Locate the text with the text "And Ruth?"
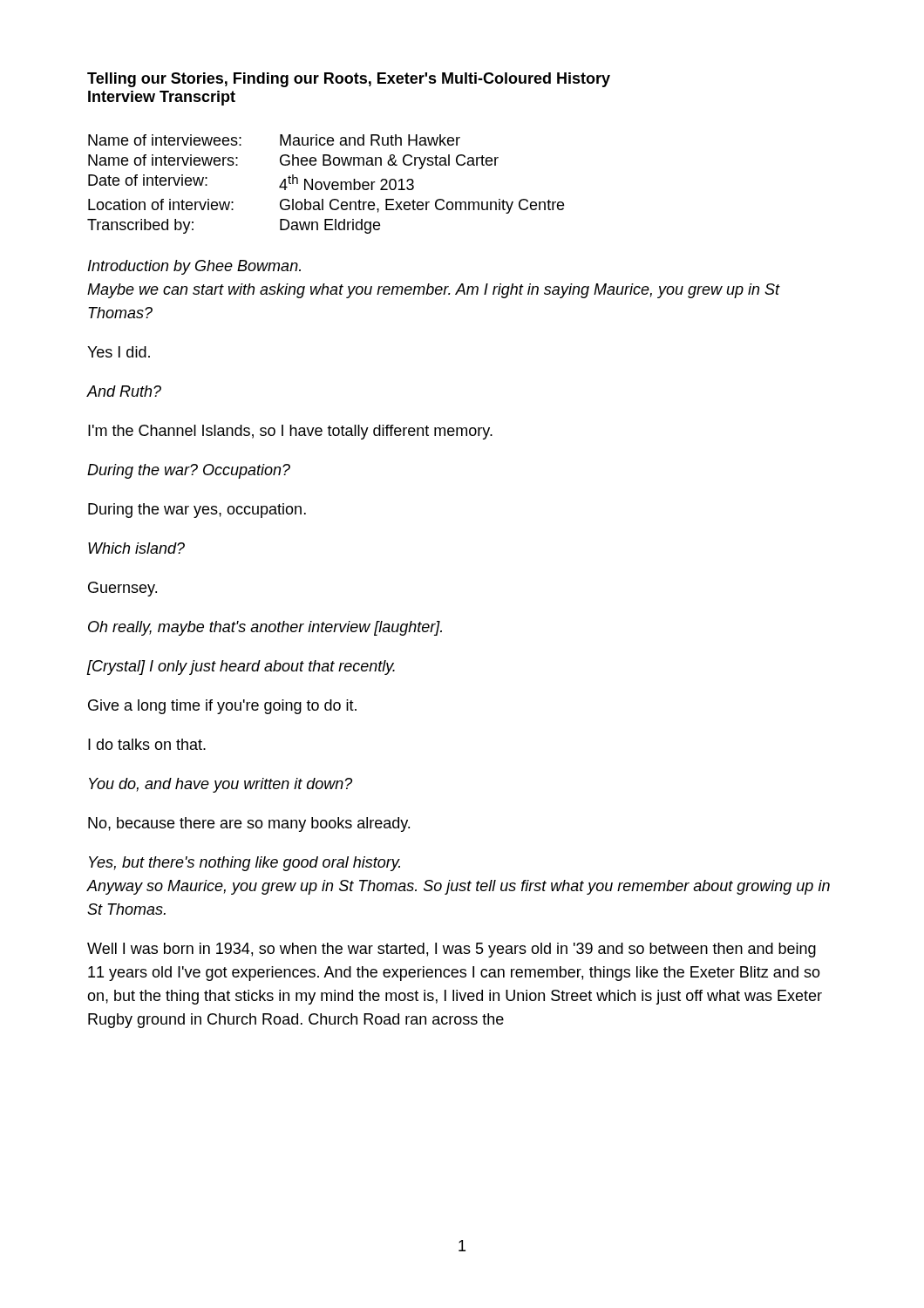 point(124,392)
